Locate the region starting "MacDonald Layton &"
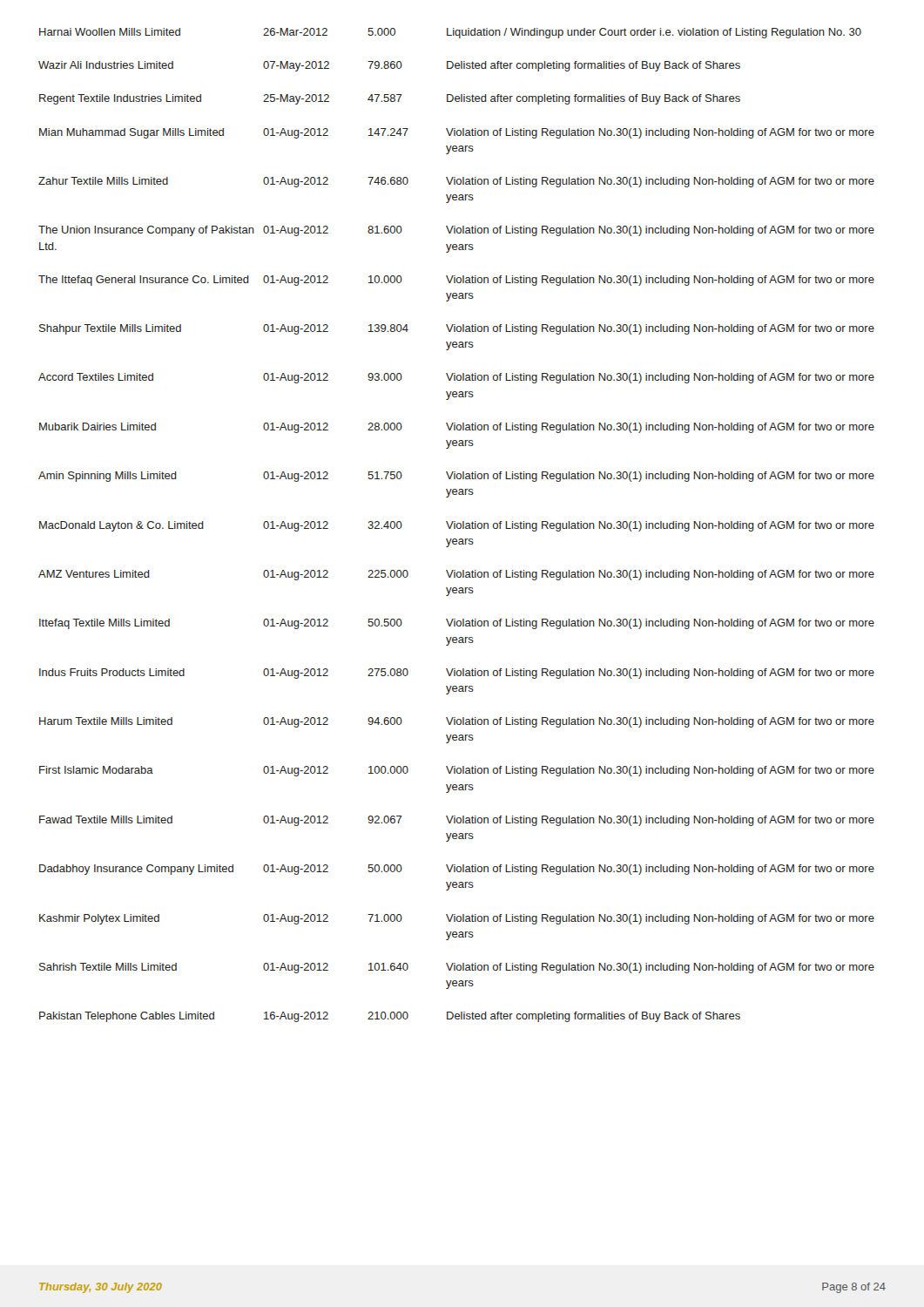 [x=462, y=533]
